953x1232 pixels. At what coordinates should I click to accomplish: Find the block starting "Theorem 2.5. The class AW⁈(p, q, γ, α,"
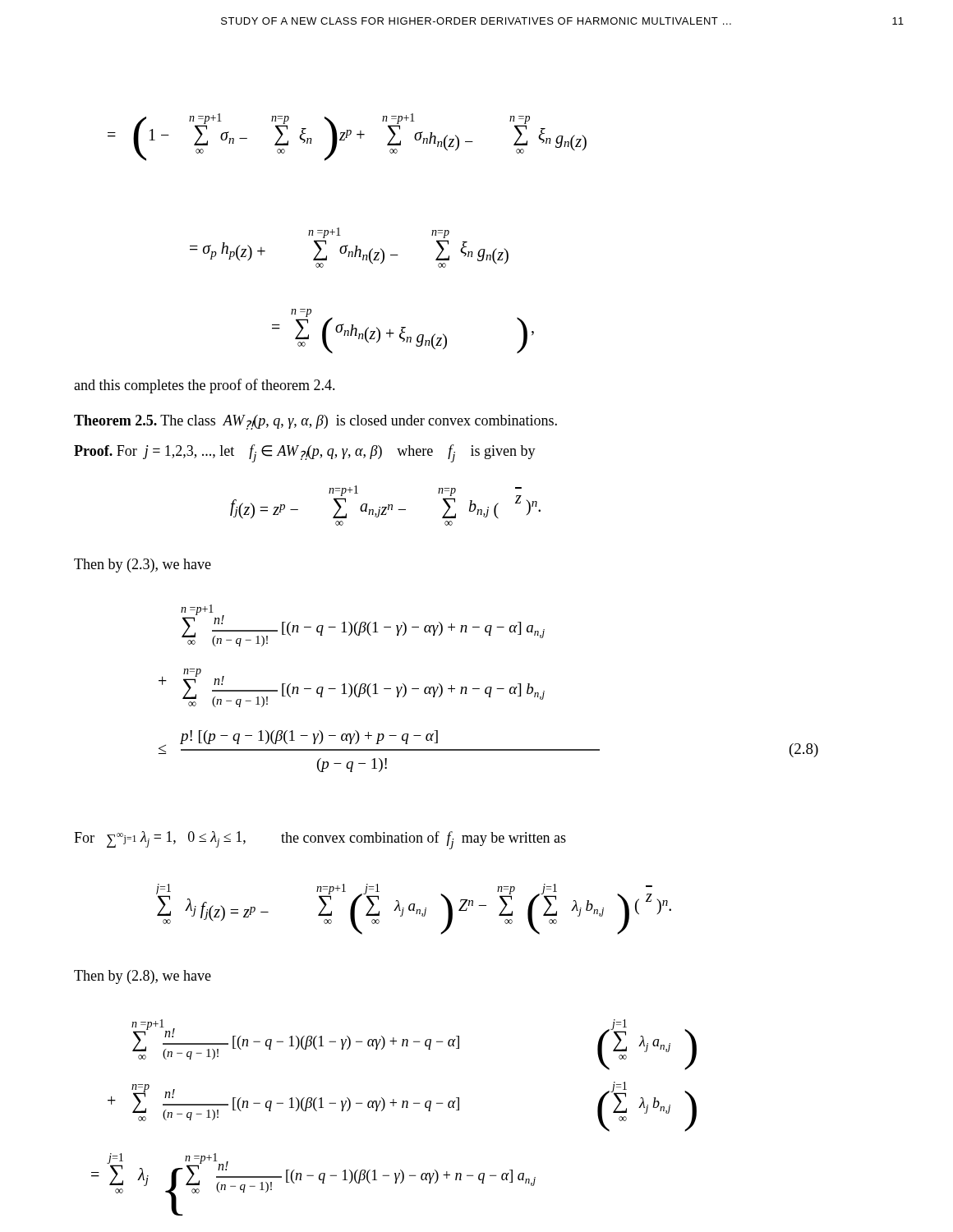tap(316, 422)
